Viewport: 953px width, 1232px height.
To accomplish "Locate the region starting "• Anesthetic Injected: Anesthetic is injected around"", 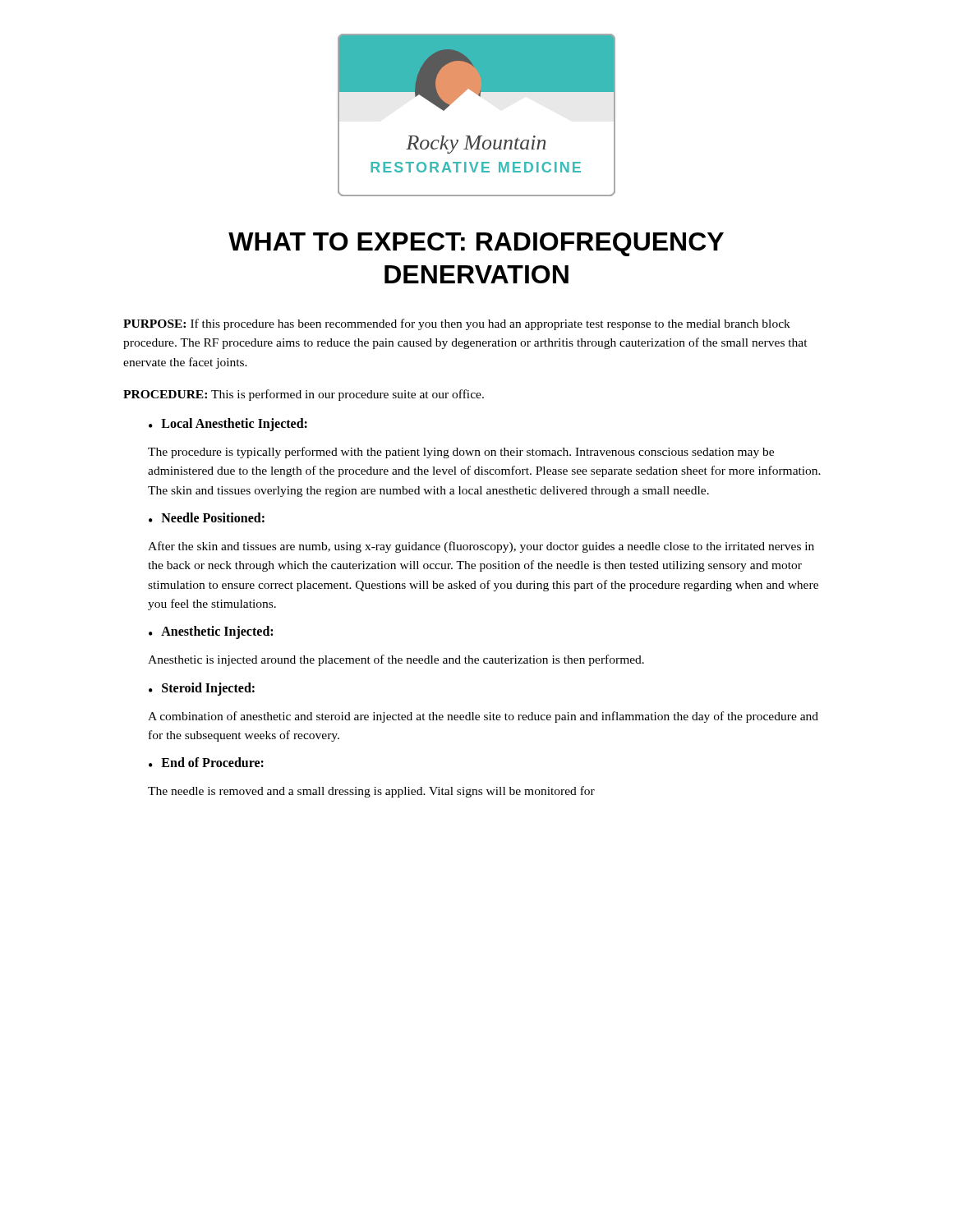I will [489, 647].
